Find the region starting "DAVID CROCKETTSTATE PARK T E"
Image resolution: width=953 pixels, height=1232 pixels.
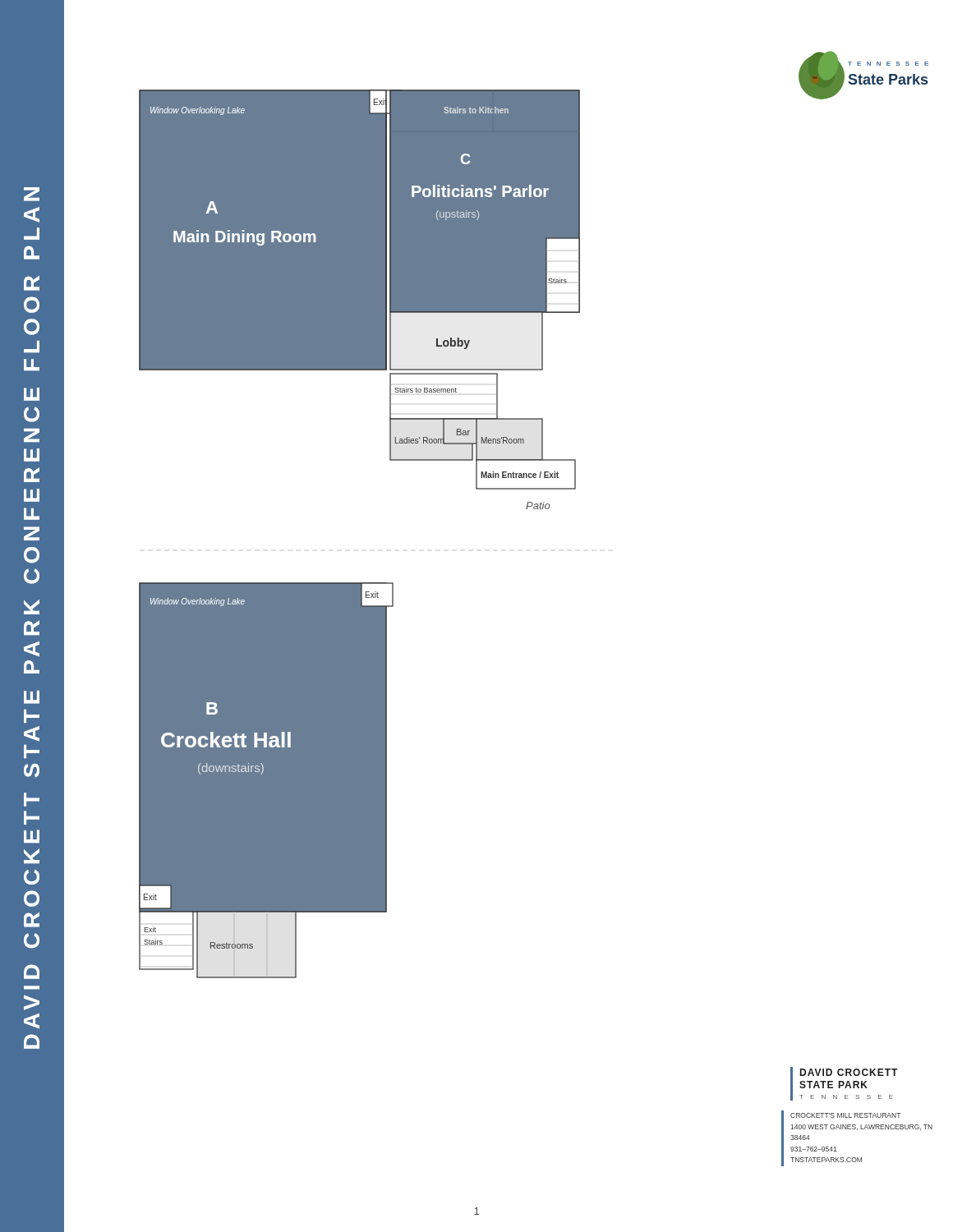pos(844,1084)
